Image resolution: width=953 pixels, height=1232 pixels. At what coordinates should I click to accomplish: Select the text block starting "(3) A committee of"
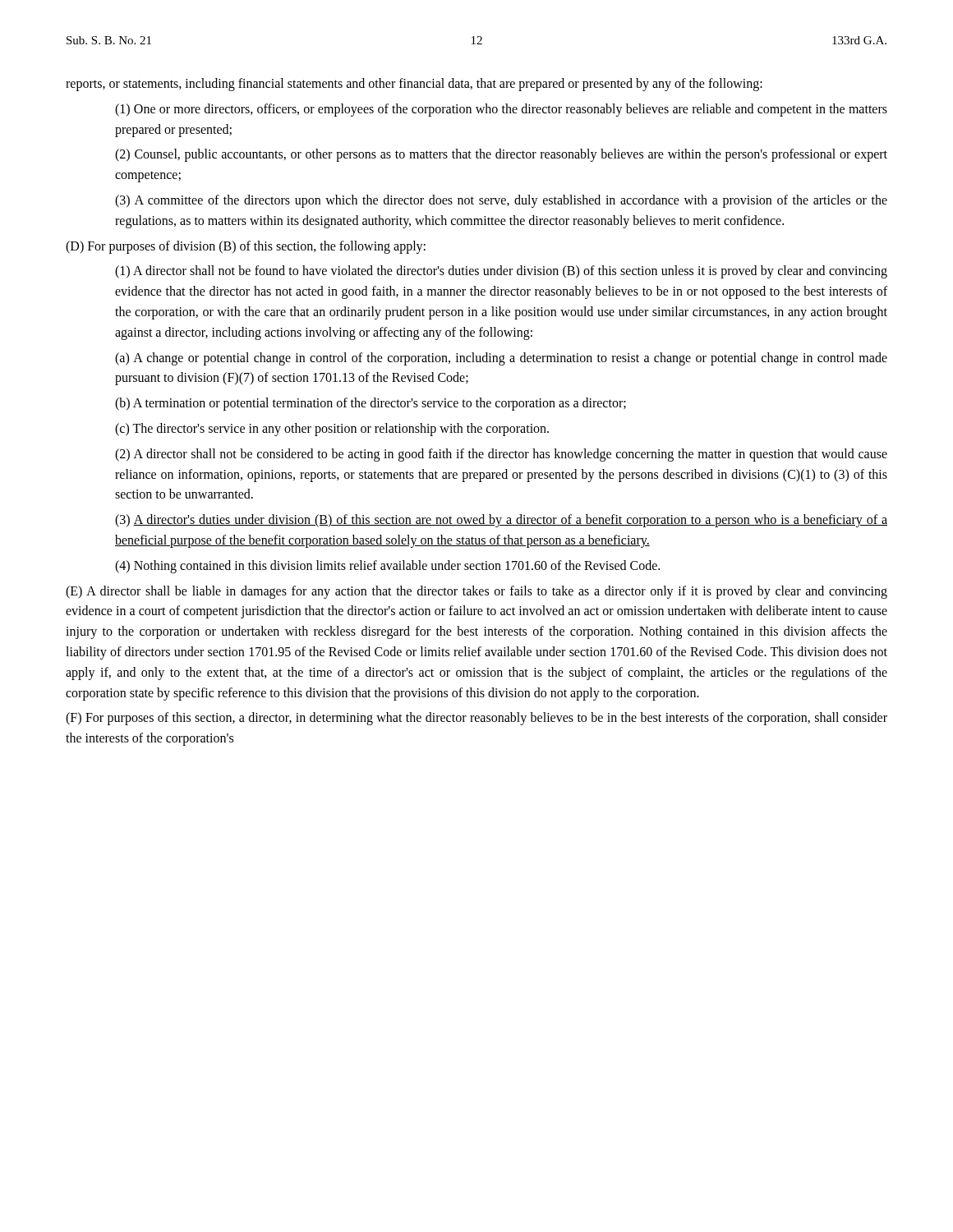[x=501, y=211]
